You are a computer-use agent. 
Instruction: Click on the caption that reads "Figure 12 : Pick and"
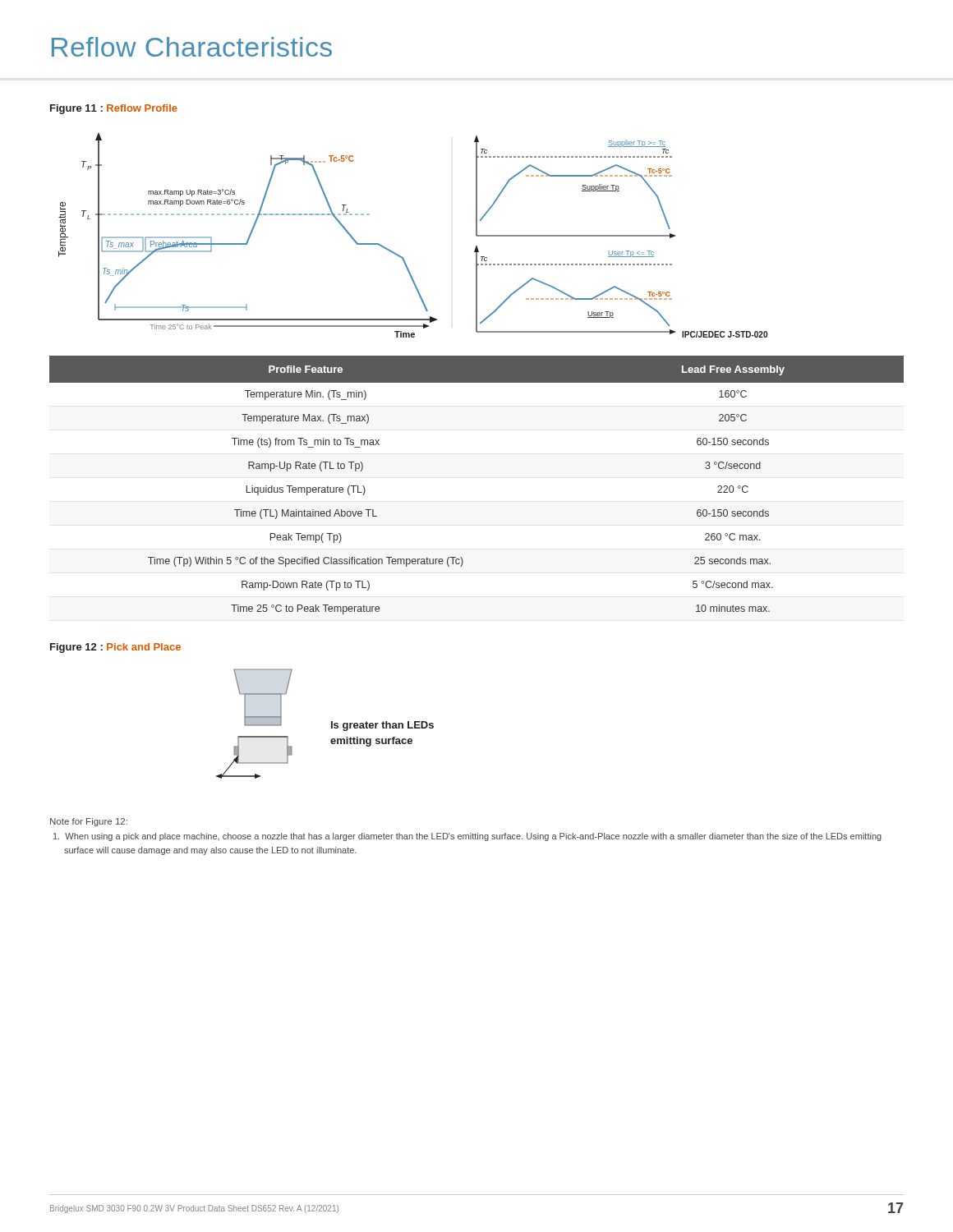[x=115, y=647]
